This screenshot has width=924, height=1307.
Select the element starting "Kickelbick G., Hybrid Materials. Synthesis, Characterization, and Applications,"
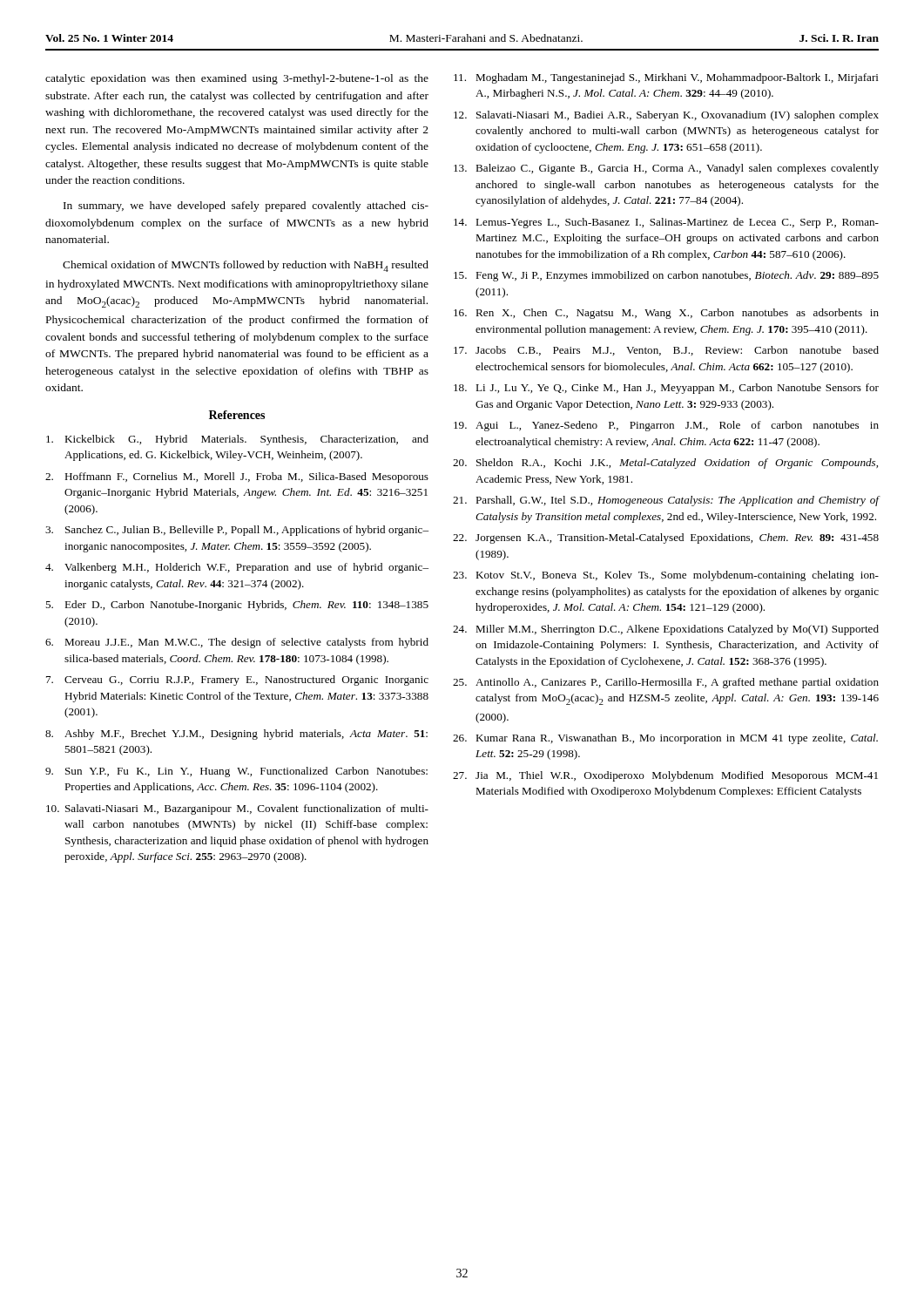coord(237,447)
